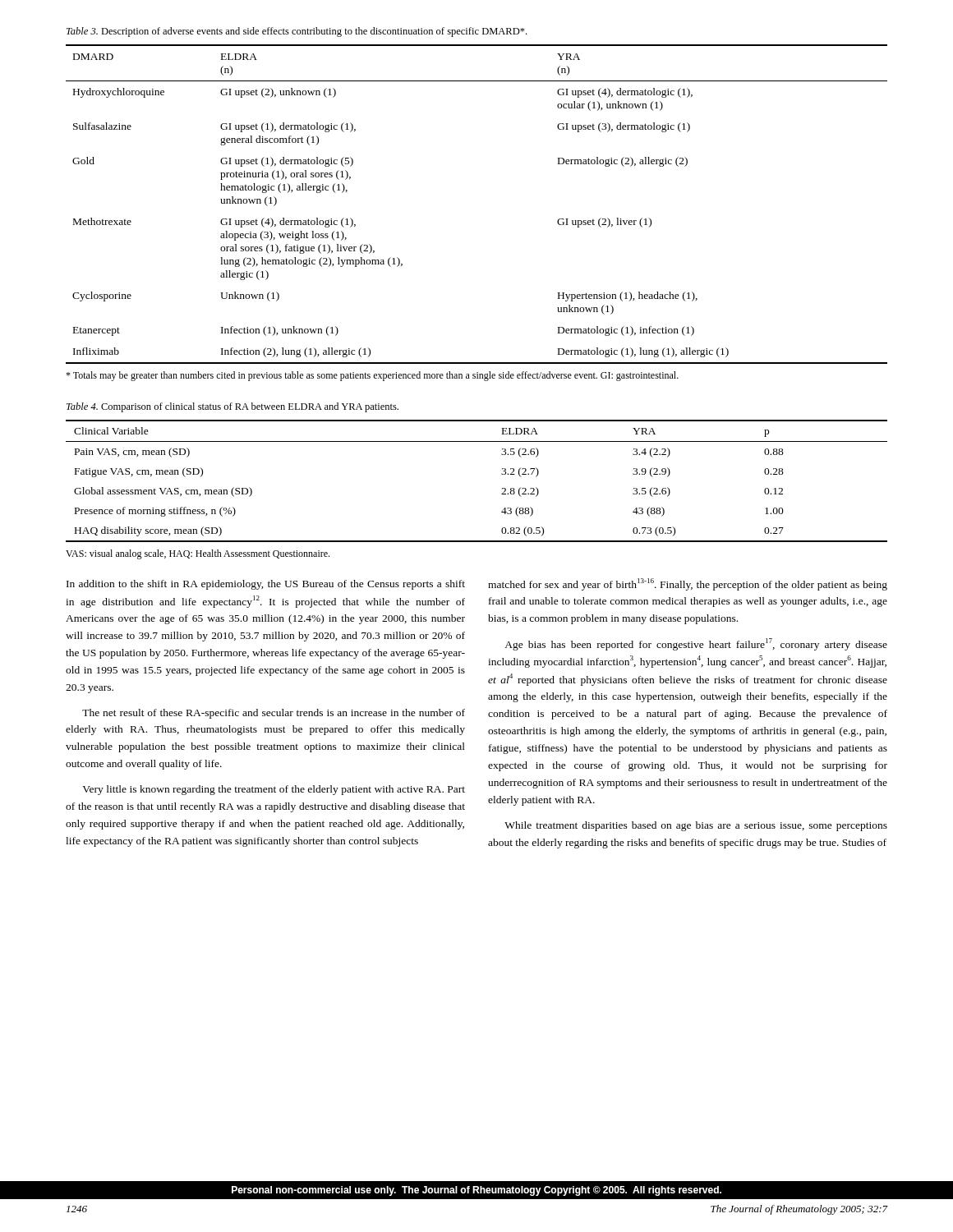Select the element starting "Table 3. Description of"
Viewport: 953px width, 1232px height.
coord(297,31)
